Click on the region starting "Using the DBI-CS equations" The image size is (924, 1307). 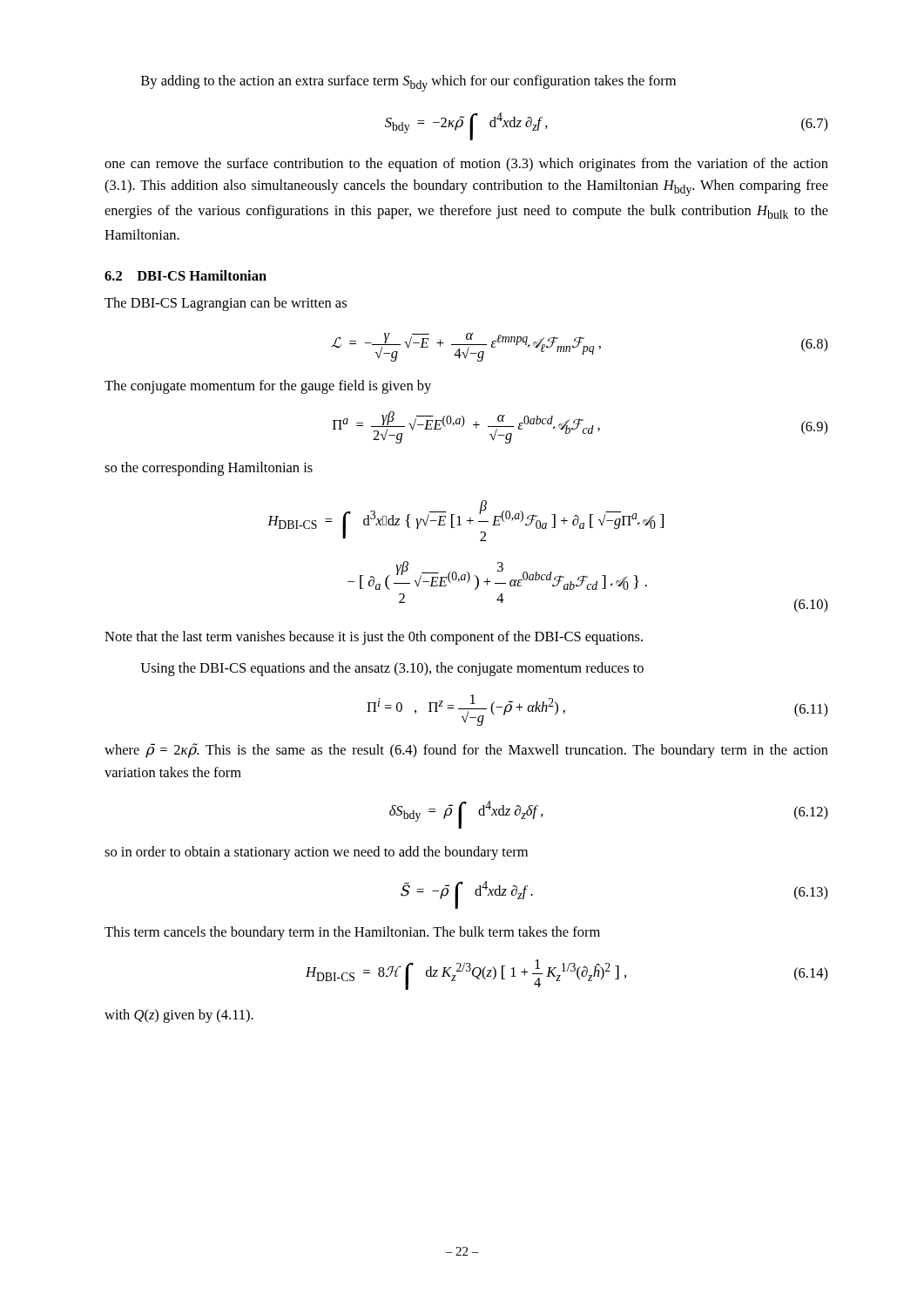click(466, 668)
